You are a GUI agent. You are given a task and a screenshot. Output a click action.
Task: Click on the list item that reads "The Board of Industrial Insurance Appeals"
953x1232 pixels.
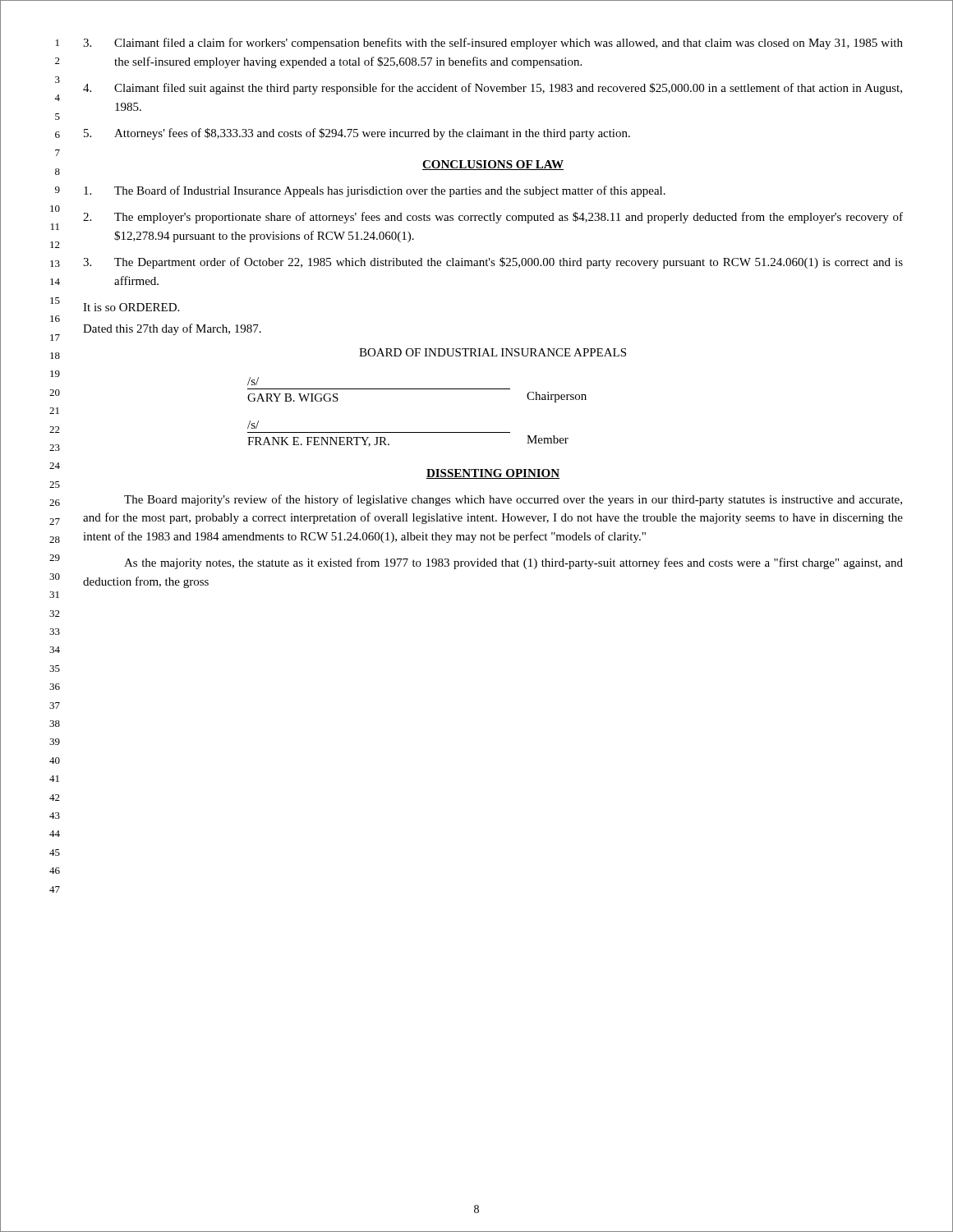point(493,190)
